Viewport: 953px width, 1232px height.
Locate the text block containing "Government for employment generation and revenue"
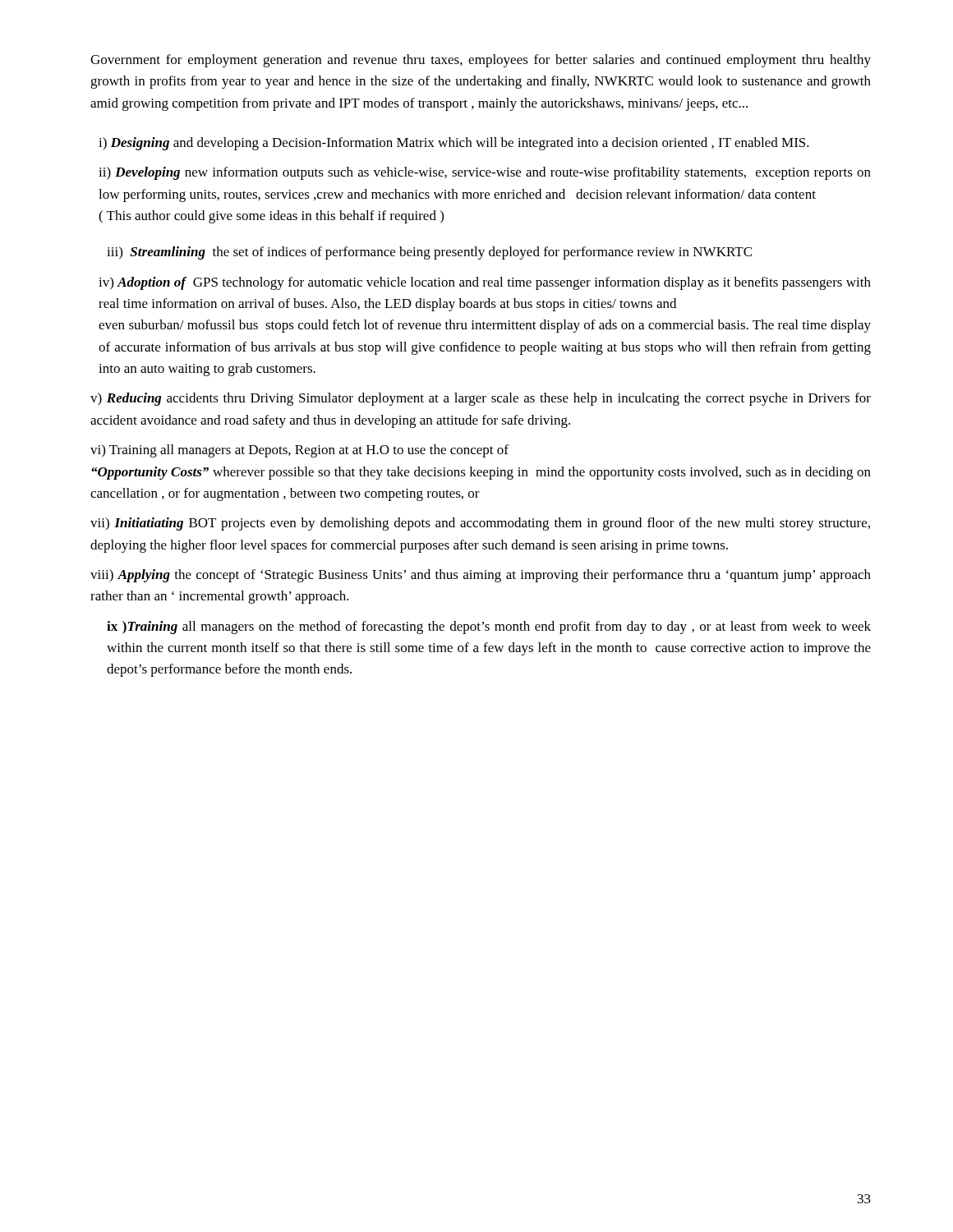(481, 81)
